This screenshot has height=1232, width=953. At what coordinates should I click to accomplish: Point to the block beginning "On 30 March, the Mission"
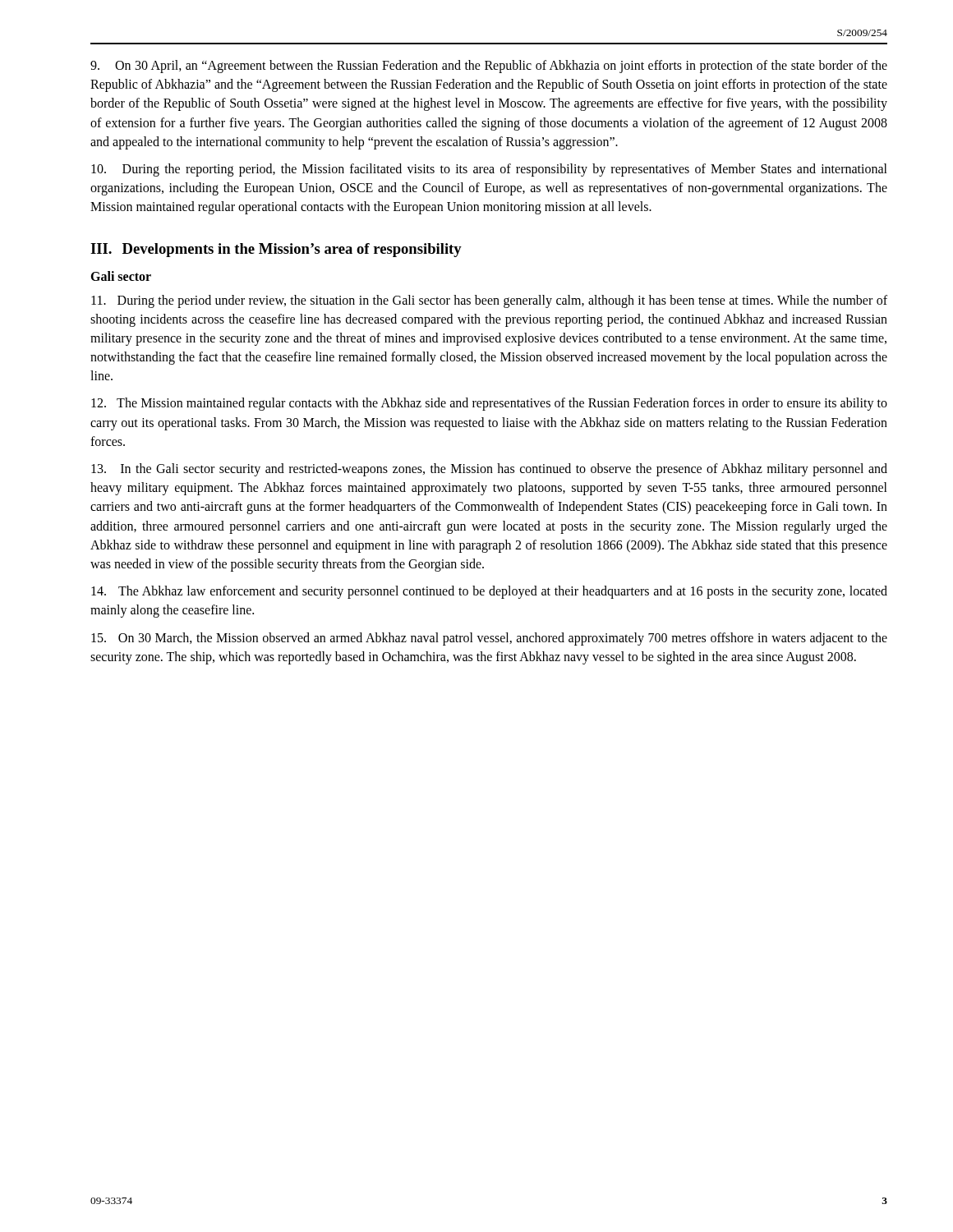(489, 647)
